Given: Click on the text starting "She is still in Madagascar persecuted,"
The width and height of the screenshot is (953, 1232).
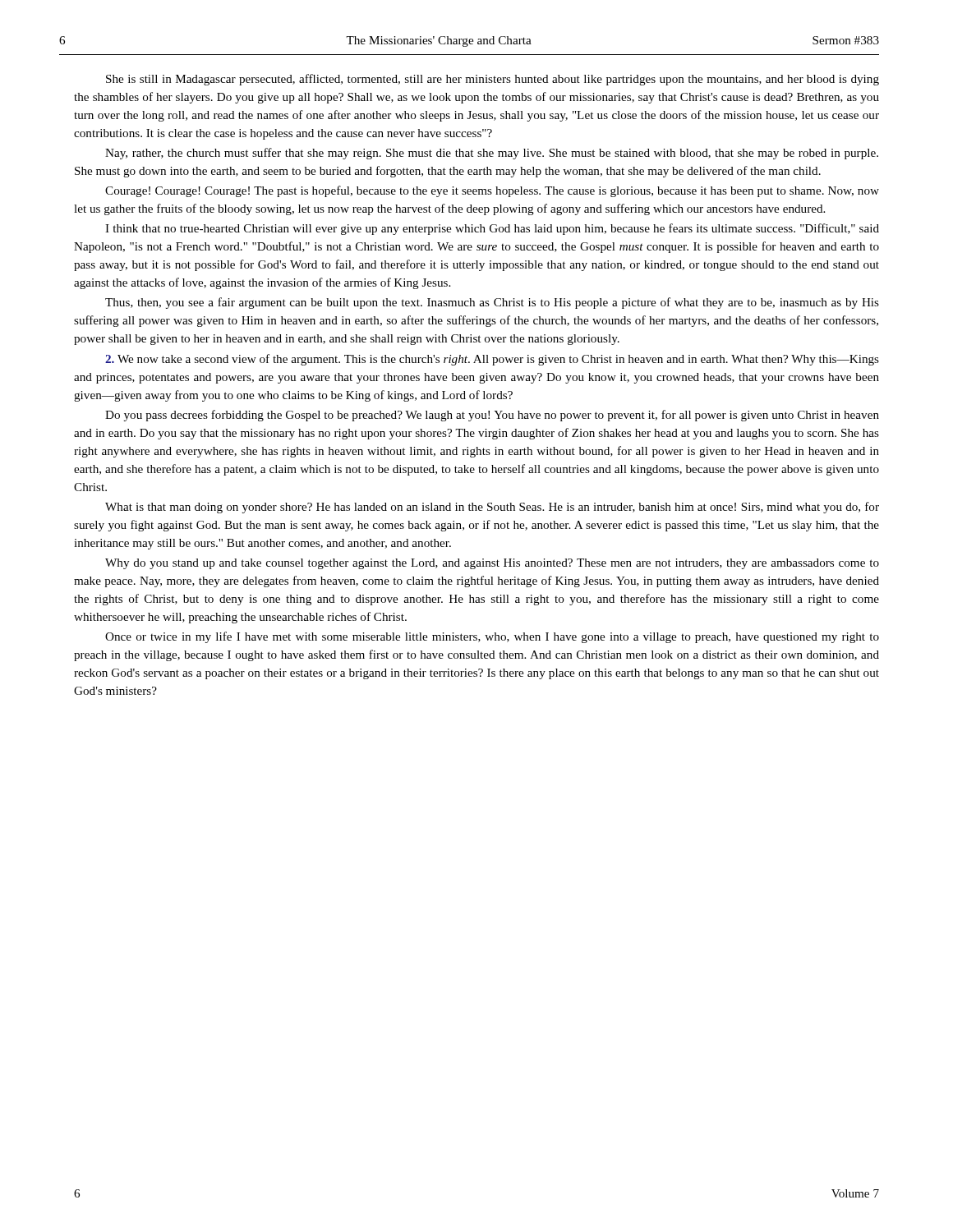Looking at the screenshot, I should click(476, 106).
